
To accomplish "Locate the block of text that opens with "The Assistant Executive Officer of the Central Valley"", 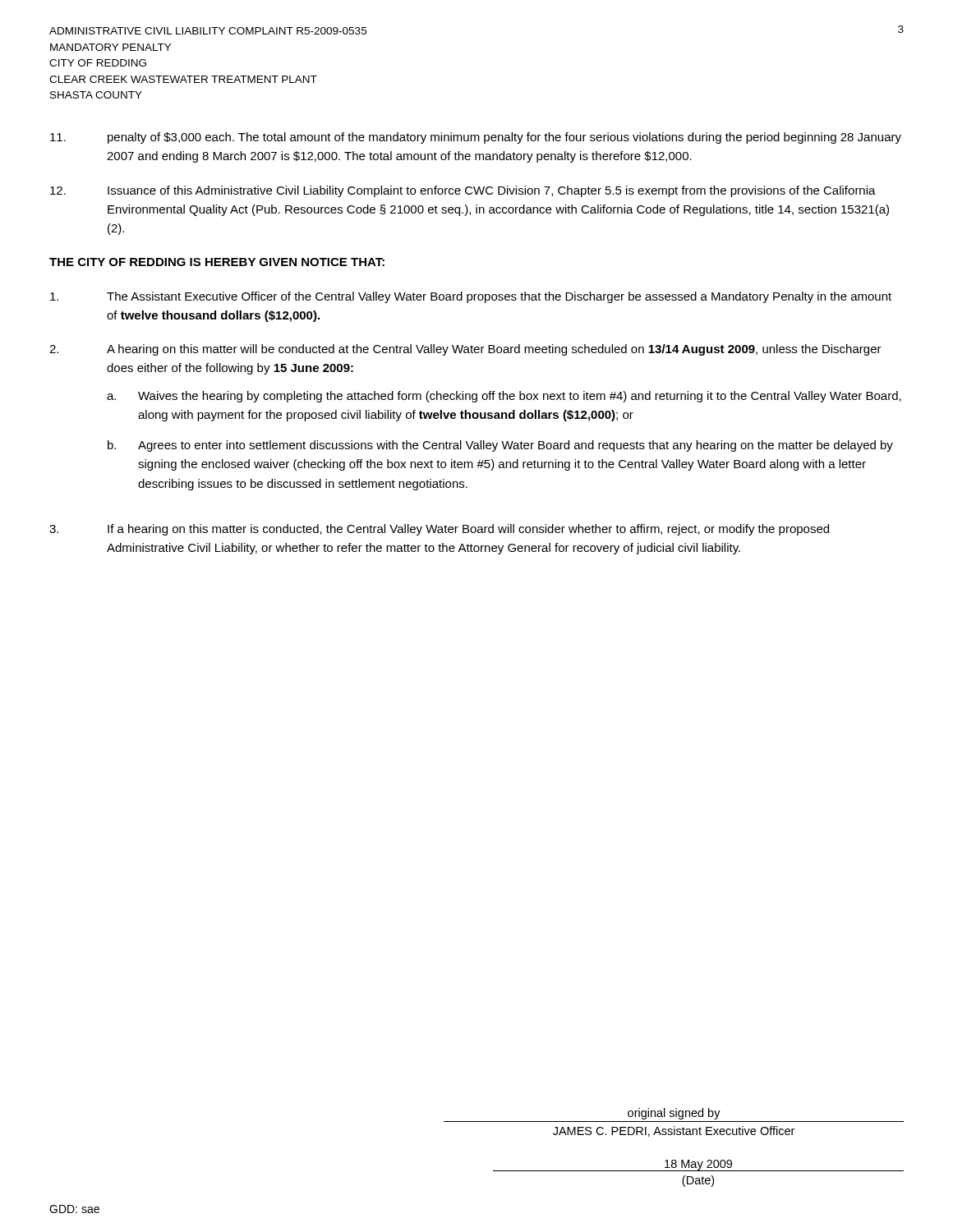I will 476,305.
